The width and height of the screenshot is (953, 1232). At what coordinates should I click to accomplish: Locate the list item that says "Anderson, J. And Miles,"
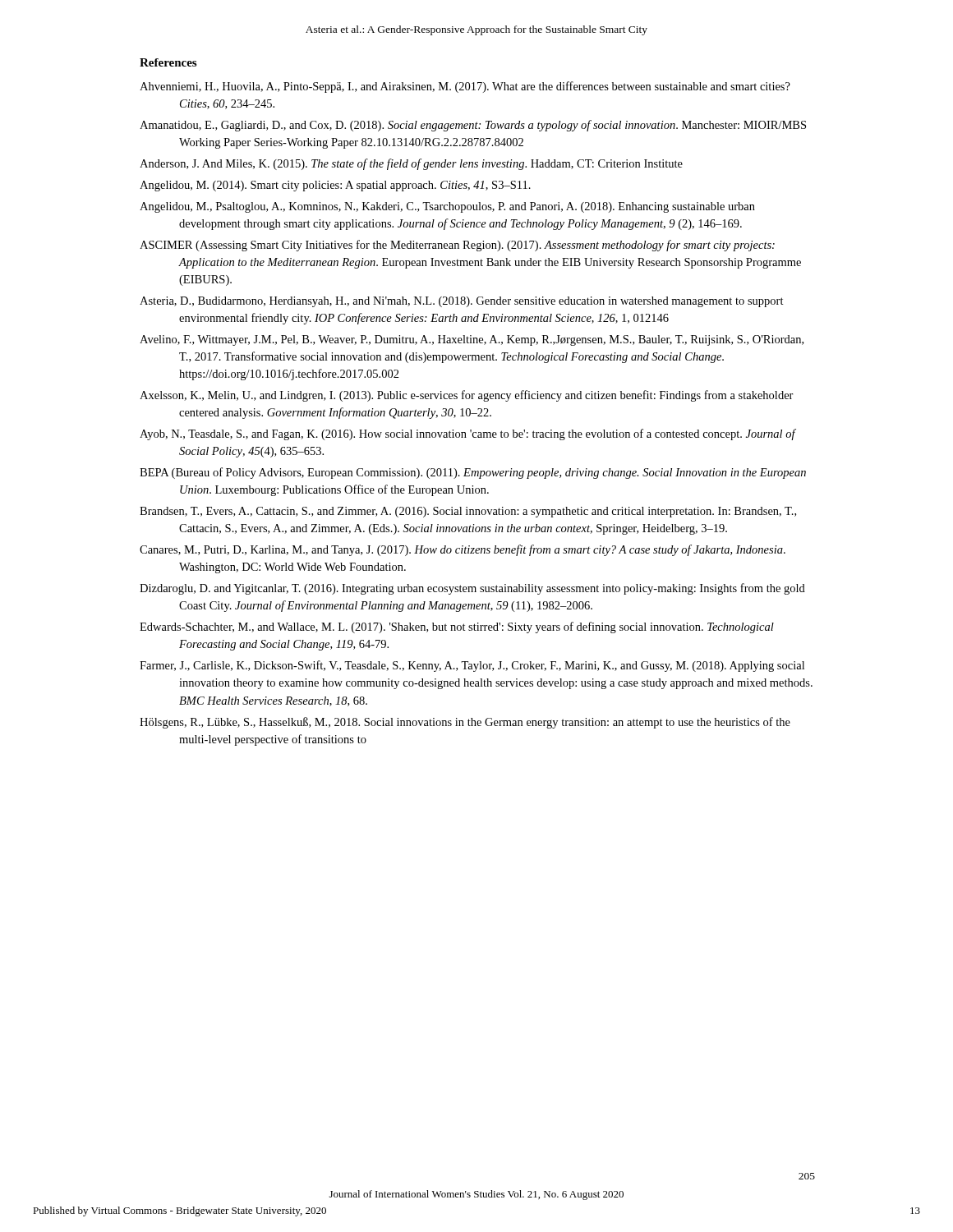tap(411, 163)
